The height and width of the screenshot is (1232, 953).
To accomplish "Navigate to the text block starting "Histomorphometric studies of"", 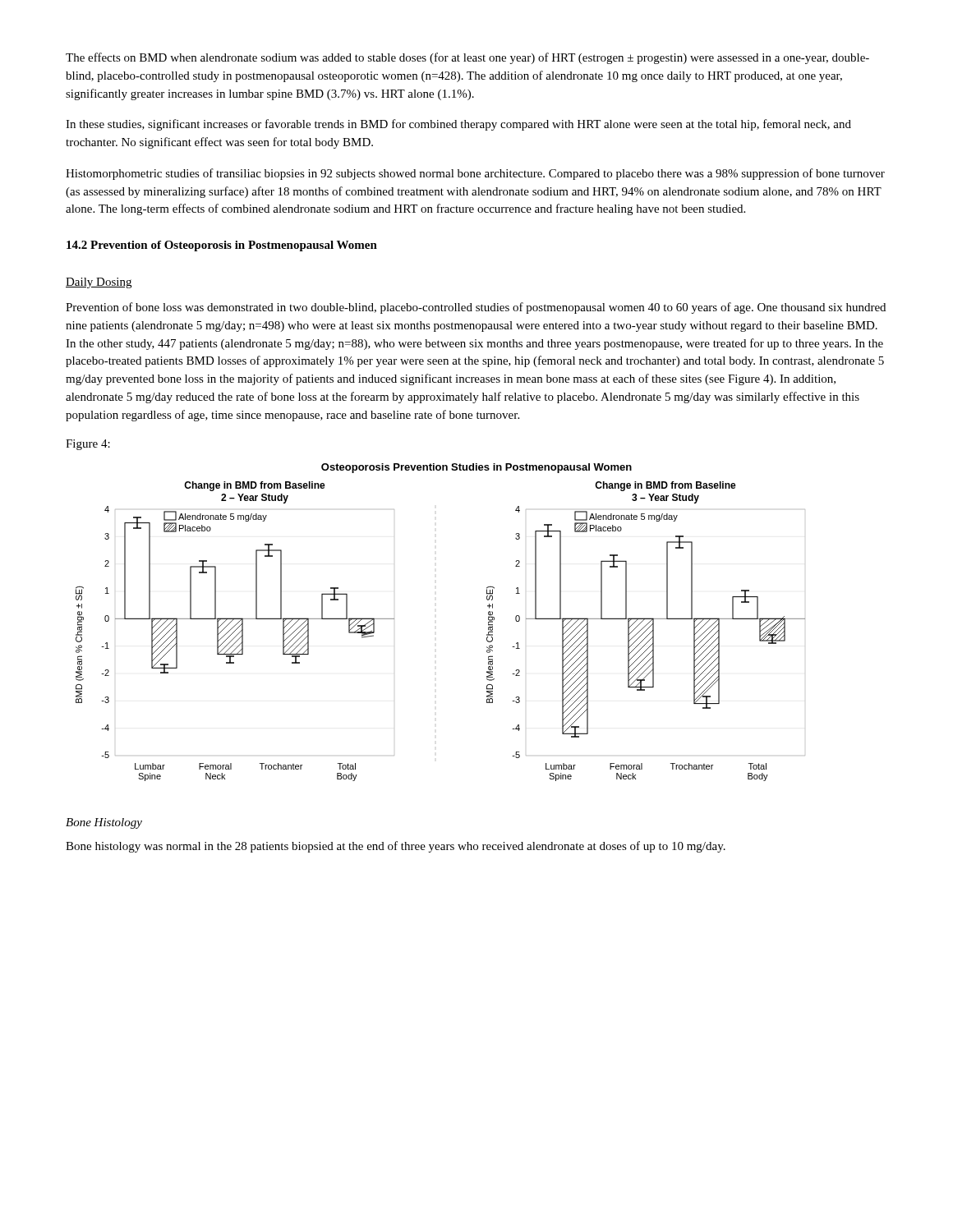I will click(x=475, y=191).
